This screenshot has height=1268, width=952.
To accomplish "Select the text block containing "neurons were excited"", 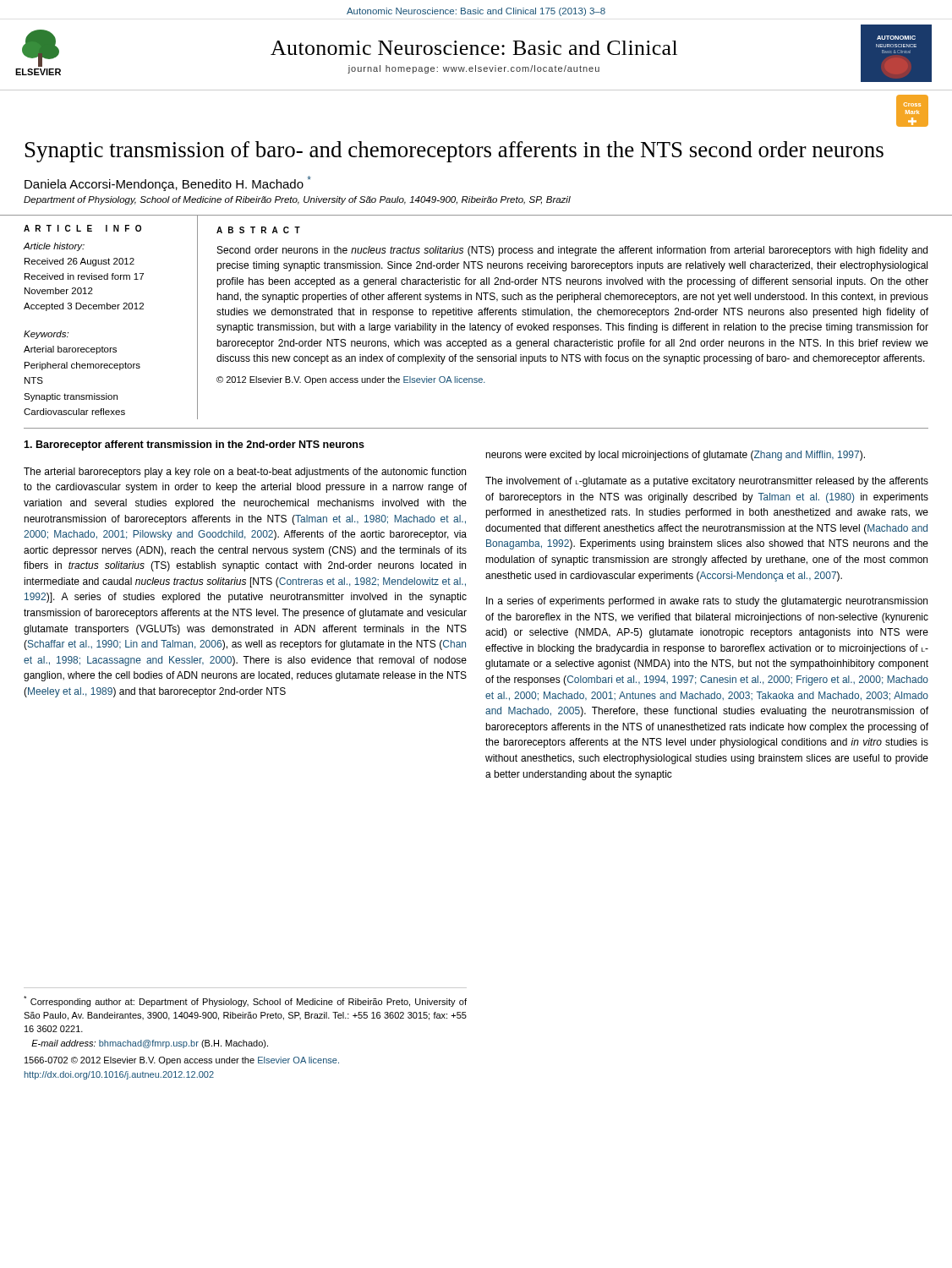I will click(x=707, y=615).
